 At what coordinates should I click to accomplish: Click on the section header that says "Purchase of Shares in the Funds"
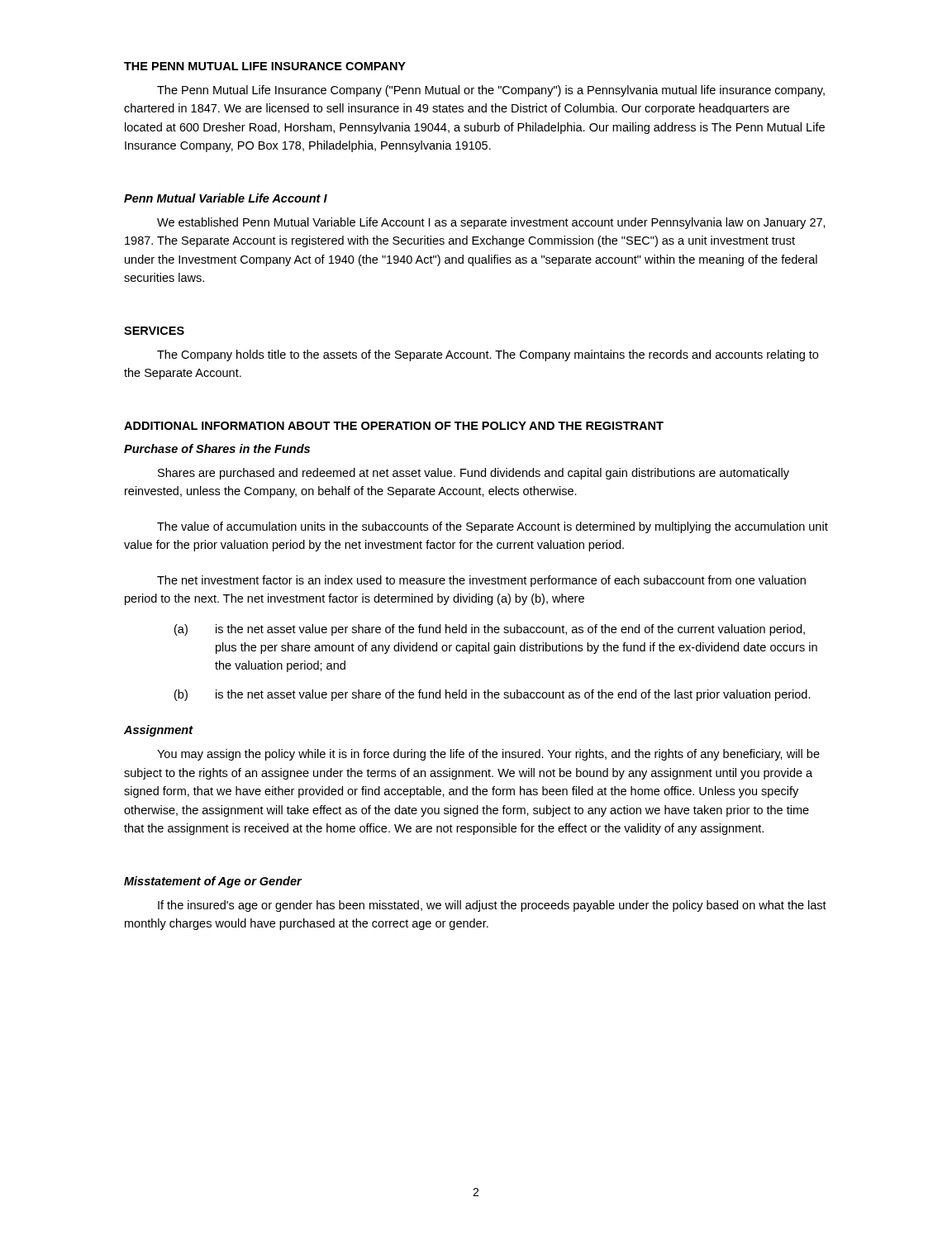(217, 449)
